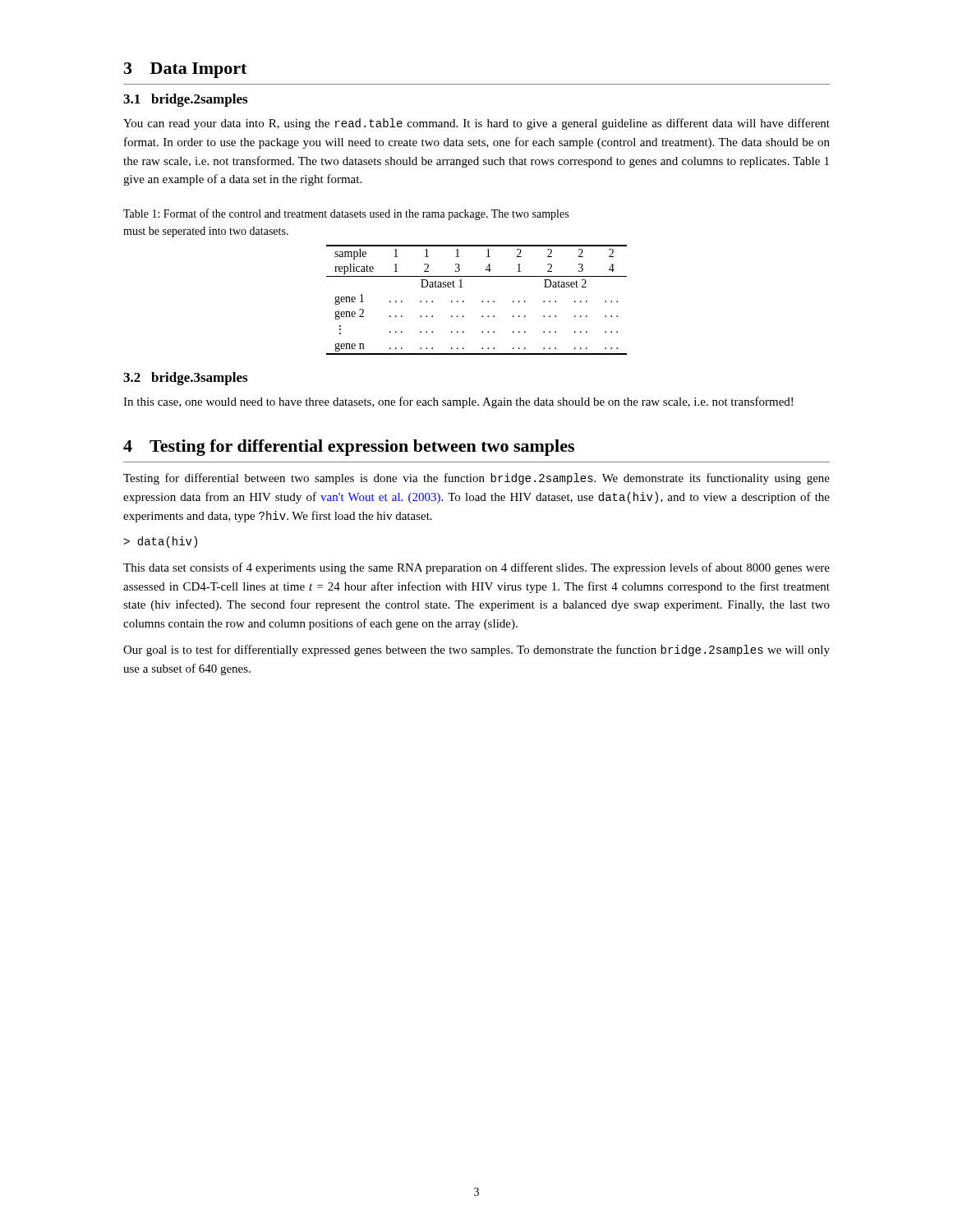Point to the element starting "Testing for differential between two samples is done"
Screen dimensions: 1232x953
coord(476,497)
